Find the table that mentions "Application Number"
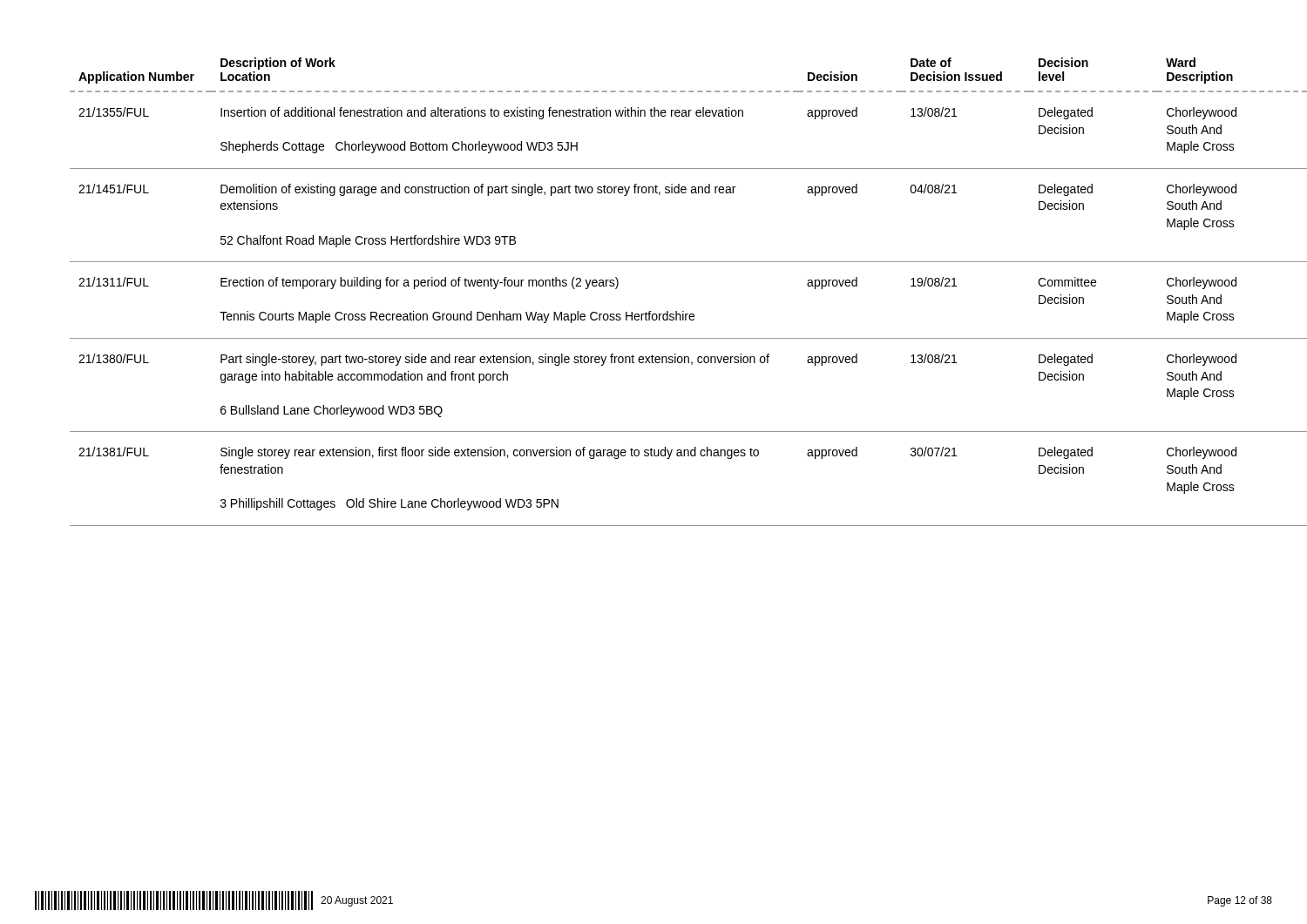Screen dimensions: 924x1307 654,275
